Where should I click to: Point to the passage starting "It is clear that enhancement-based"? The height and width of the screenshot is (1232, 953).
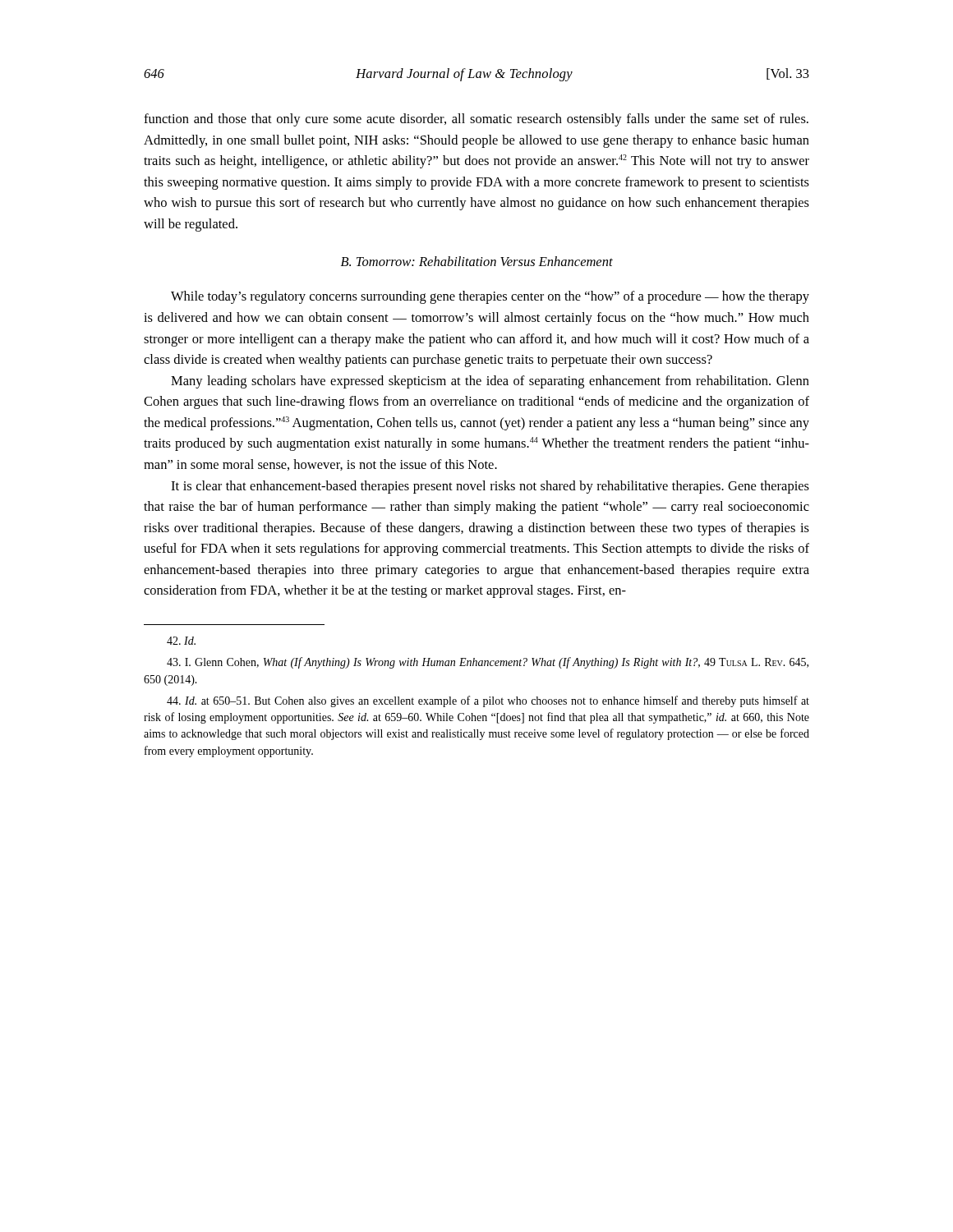[x=476, y=538]
